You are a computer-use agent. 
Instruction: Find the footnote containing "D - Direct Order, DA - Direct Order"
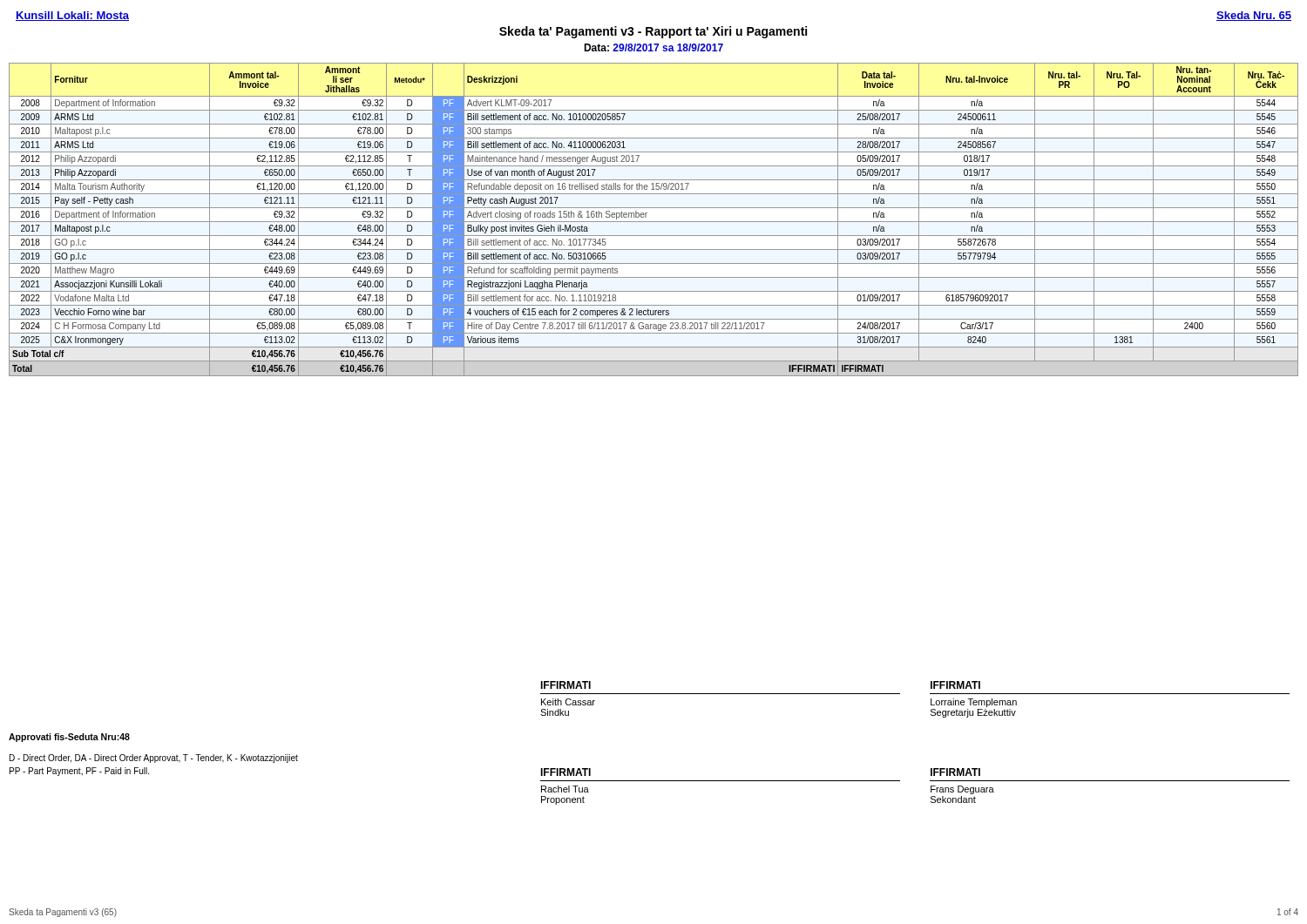click(153, 758)
